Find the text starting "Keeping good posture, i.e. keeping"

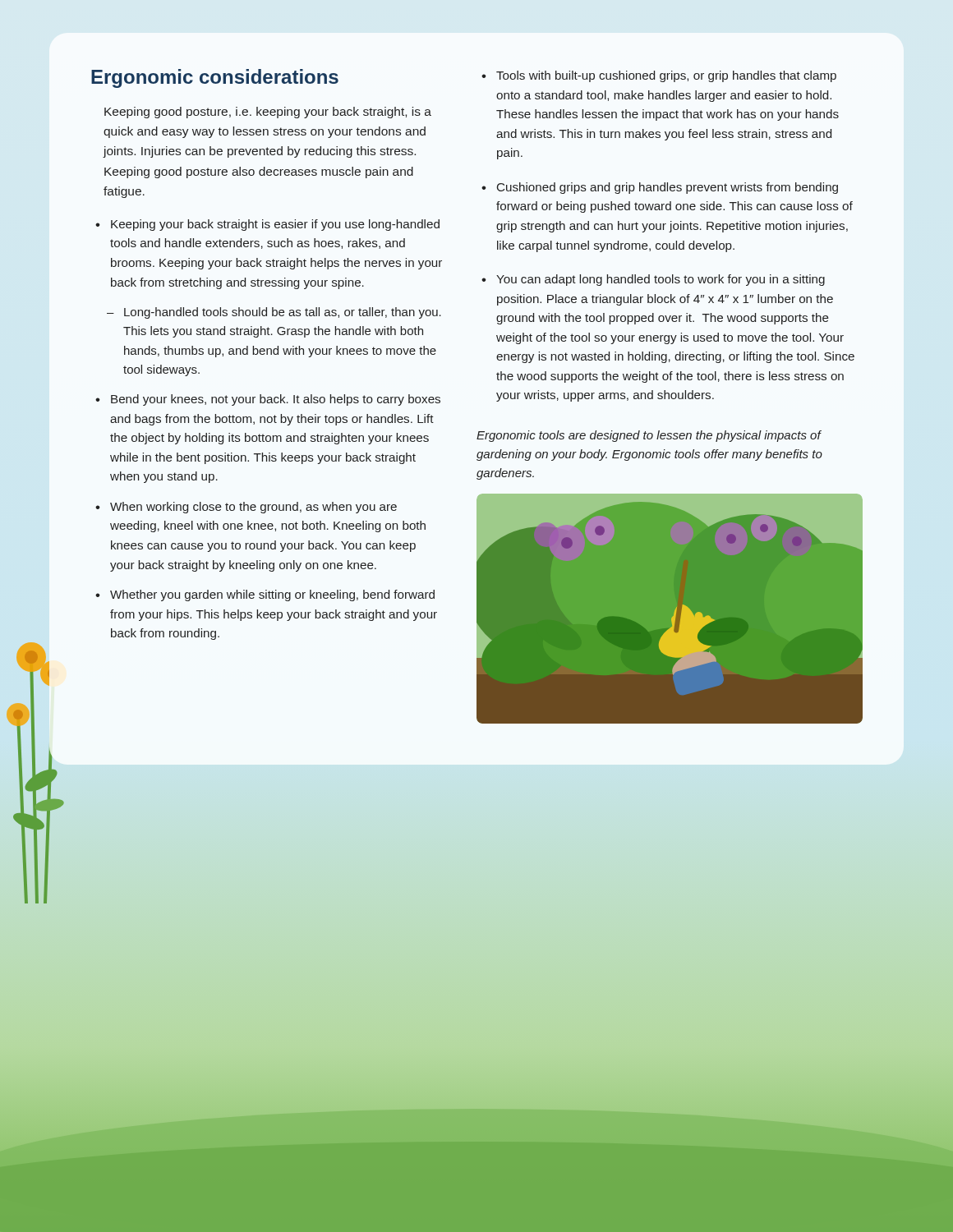click(x=267, y=151)
